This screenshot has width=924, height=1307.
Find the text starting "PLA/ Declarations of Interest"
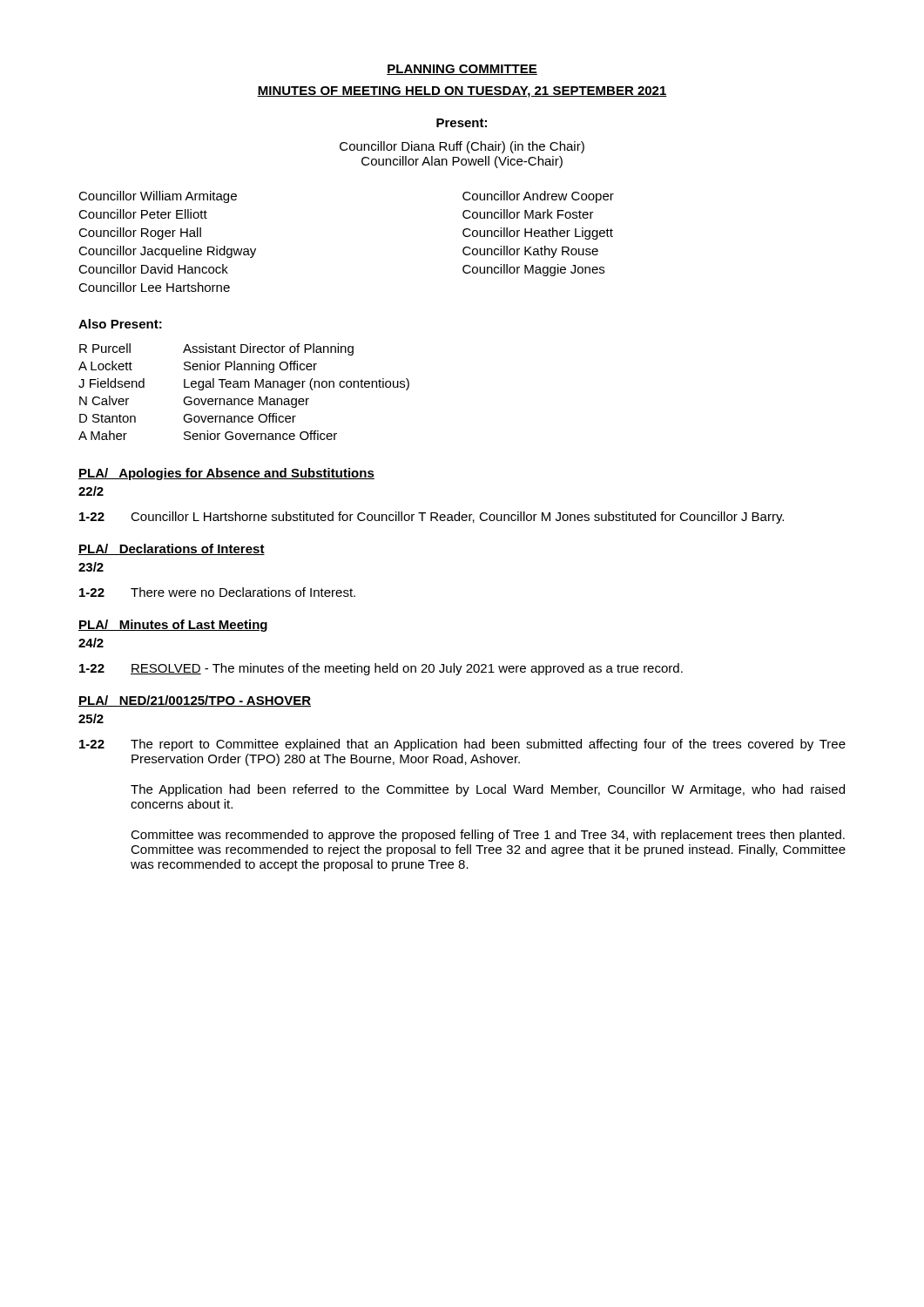[171, 548]
